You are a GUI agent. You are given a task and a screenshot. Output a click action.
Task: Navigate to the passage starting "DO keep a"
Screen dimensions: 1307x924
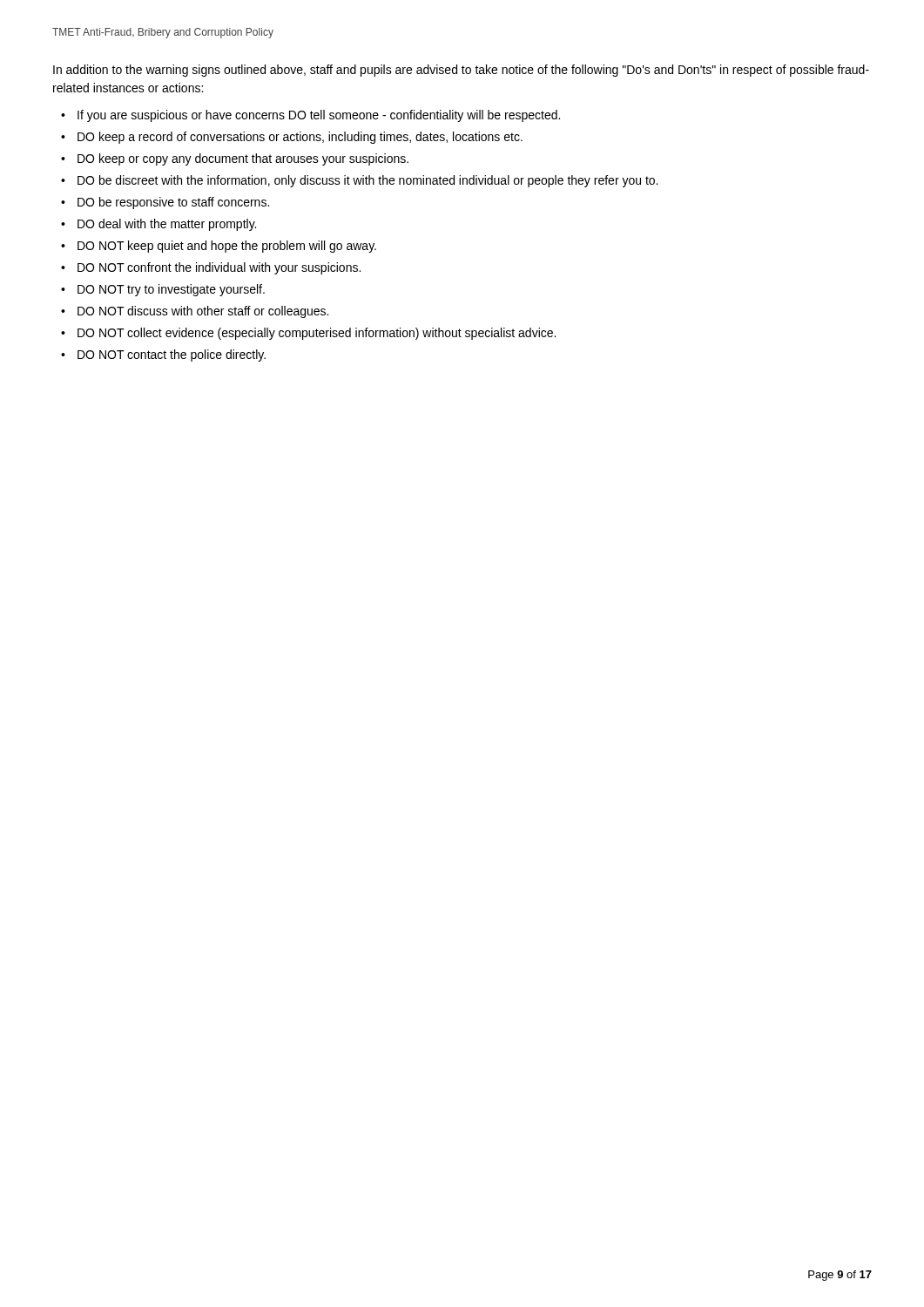pos(300,137)
